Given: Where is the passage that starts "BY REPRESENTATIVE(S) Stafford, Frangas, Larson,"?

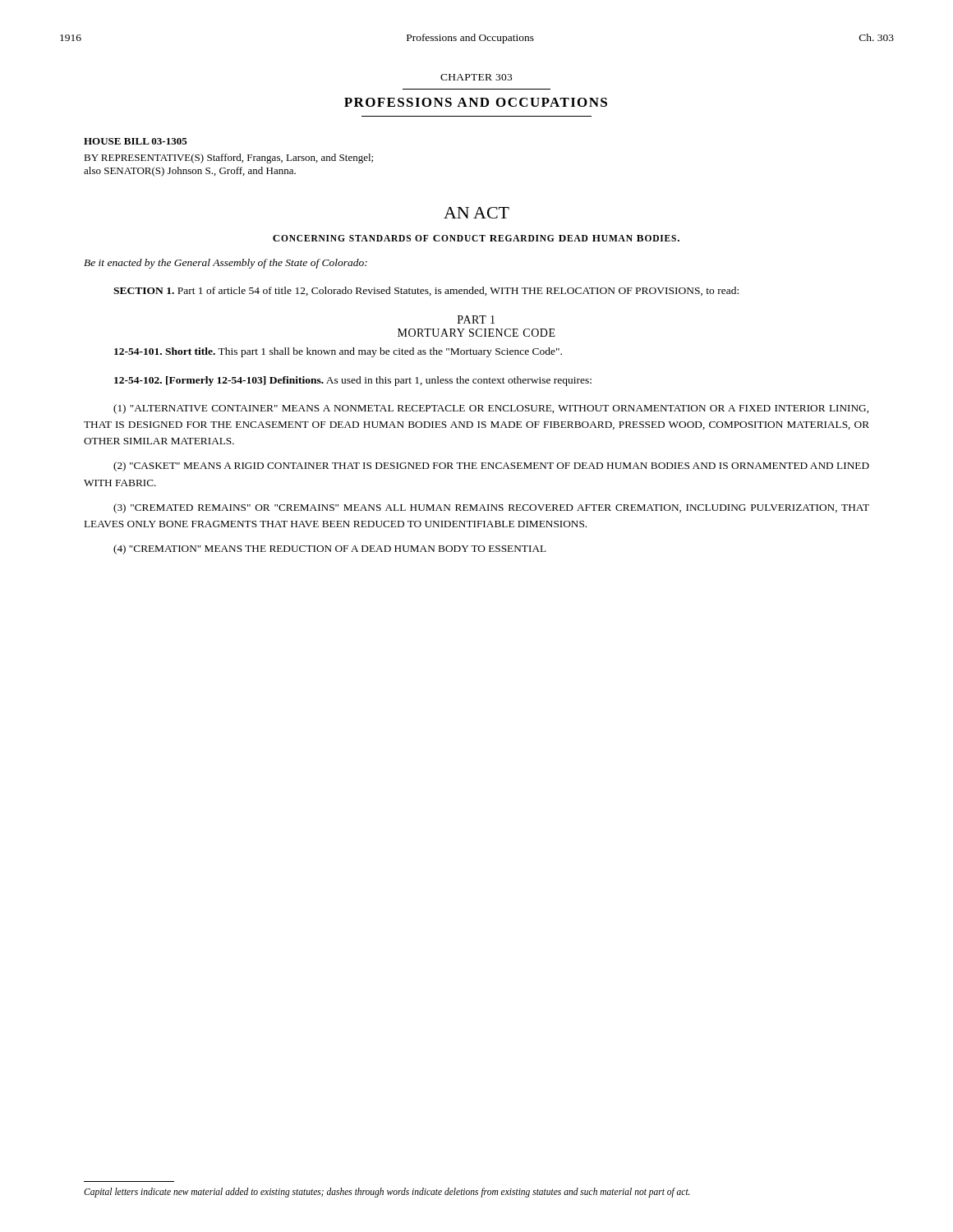Looking at the screenshot, I should [229, 164].
